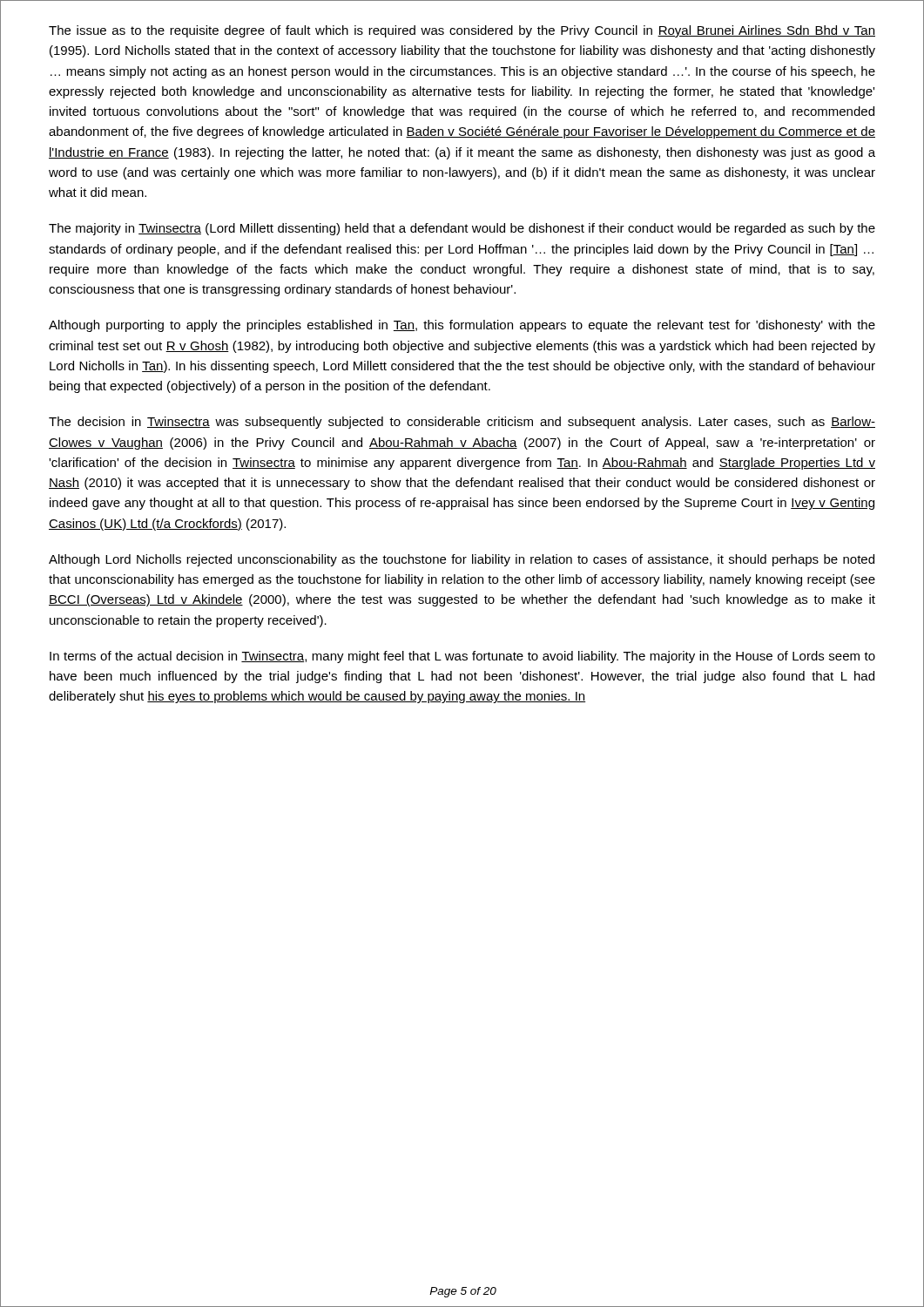This screenshot has height=1307, width=924.
Task: Click the passage that begins "Although purporting to apply the principles established"
Action: (462, 355)
